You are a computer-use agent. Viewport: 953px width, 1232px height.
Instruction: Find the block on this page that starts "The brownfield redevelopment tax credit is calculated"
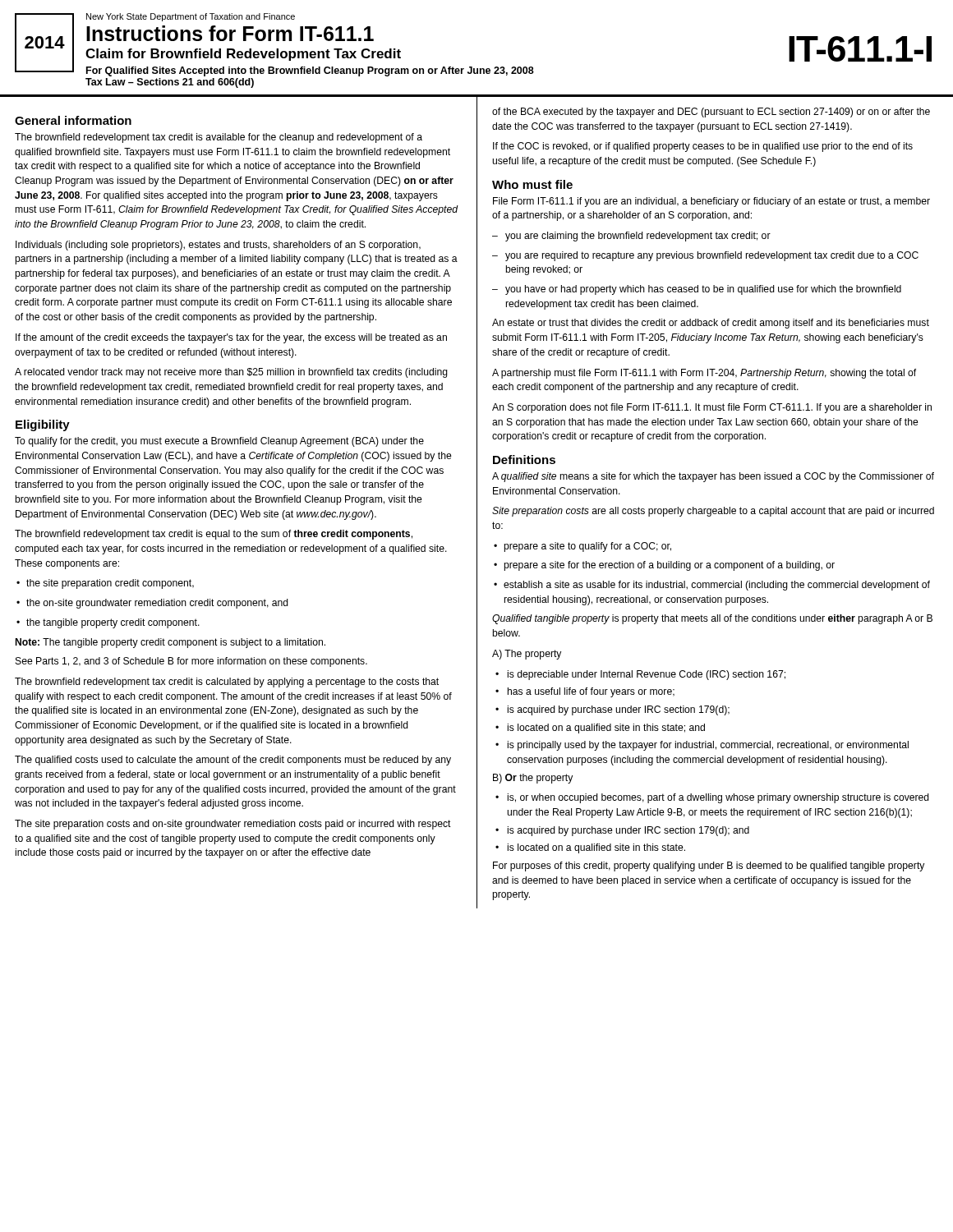coord(237,711)
